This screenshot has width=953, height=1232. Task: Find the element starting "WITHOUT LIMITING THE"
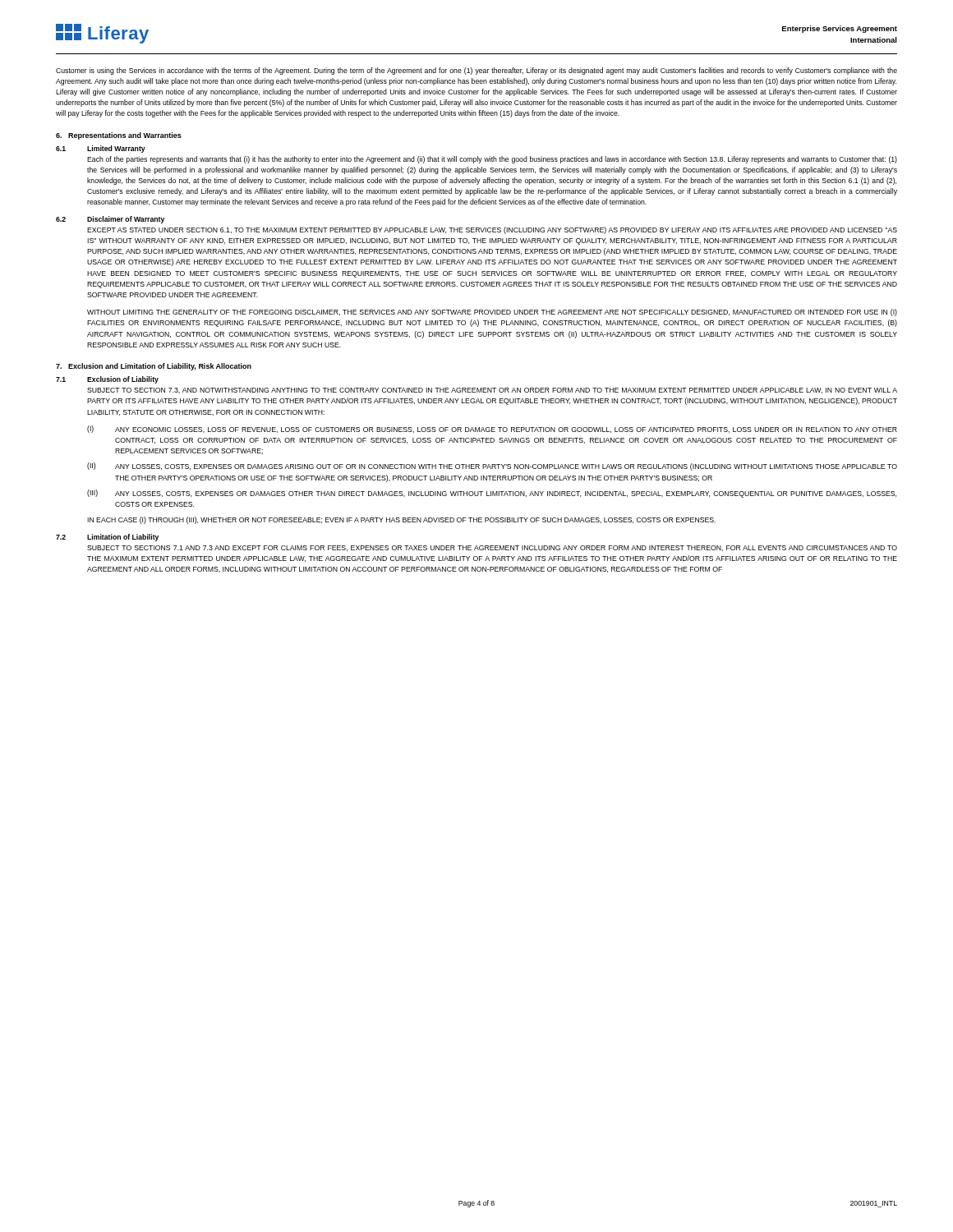[492, 329]
